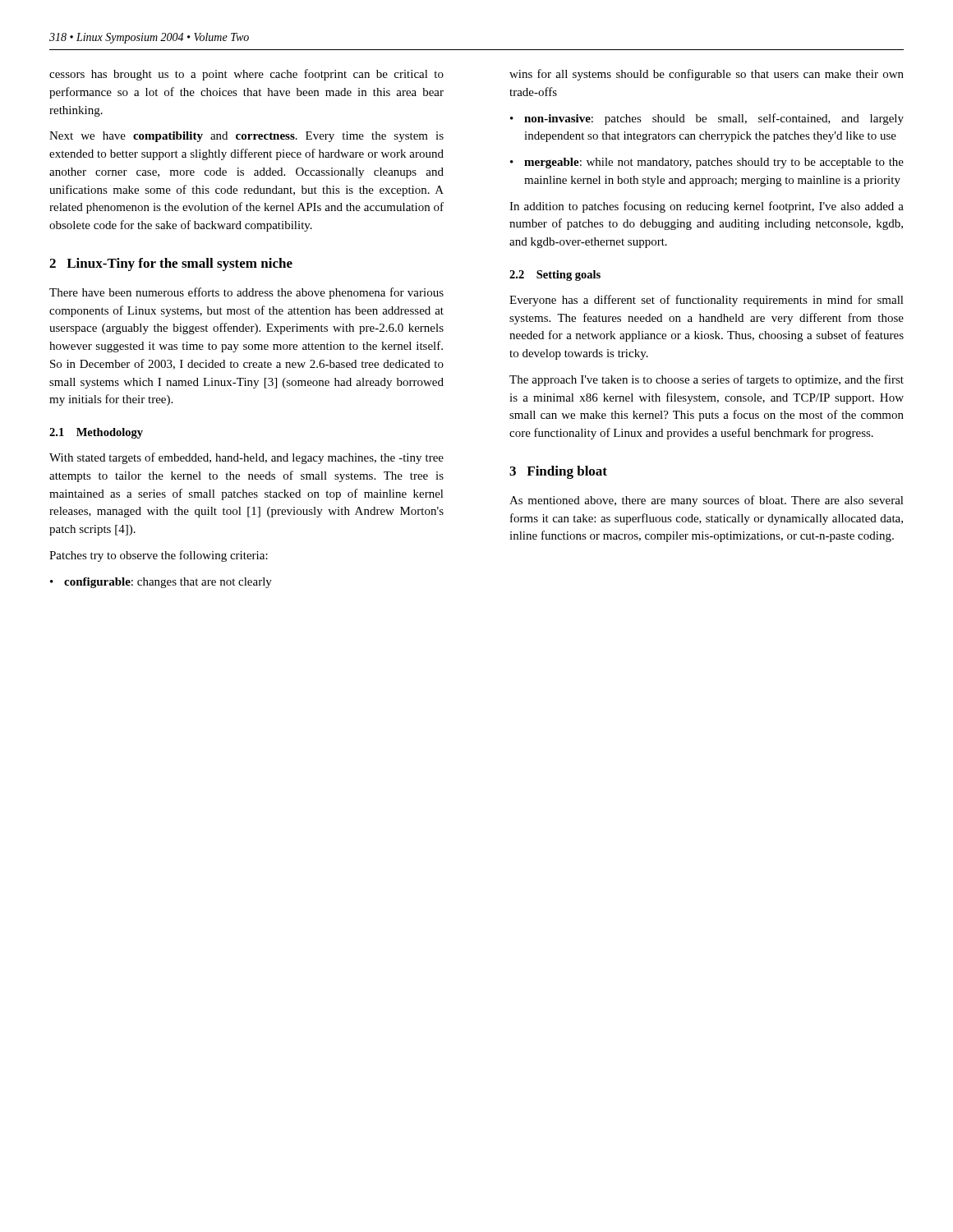Point to the block beginning "Everyone has a different set of"
953x1232 pixels.
pyautogui.click(x=707, y=327)
